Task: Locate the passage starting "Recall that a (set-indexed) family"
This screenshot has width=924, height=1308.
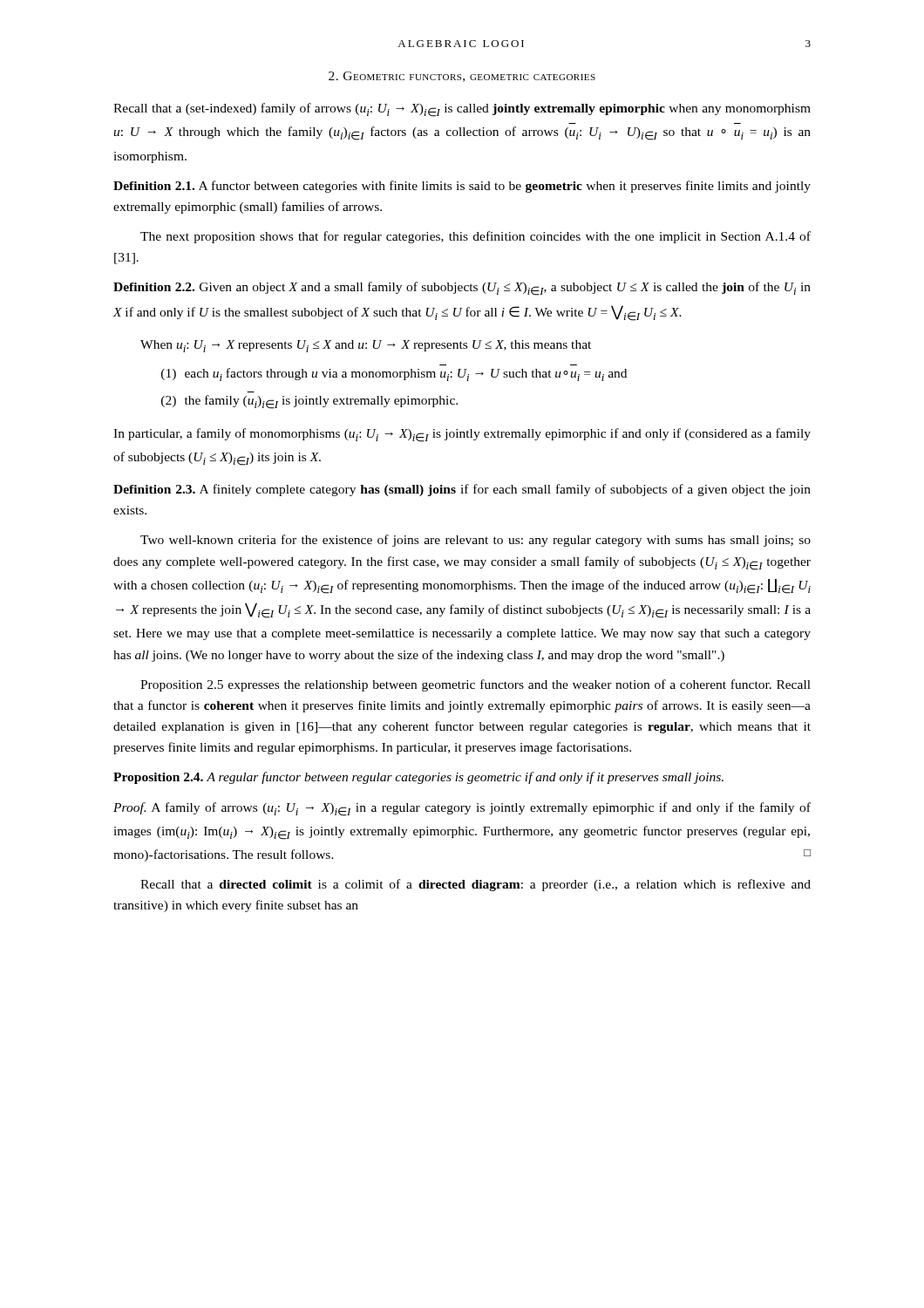Action: tap(462, 131)
